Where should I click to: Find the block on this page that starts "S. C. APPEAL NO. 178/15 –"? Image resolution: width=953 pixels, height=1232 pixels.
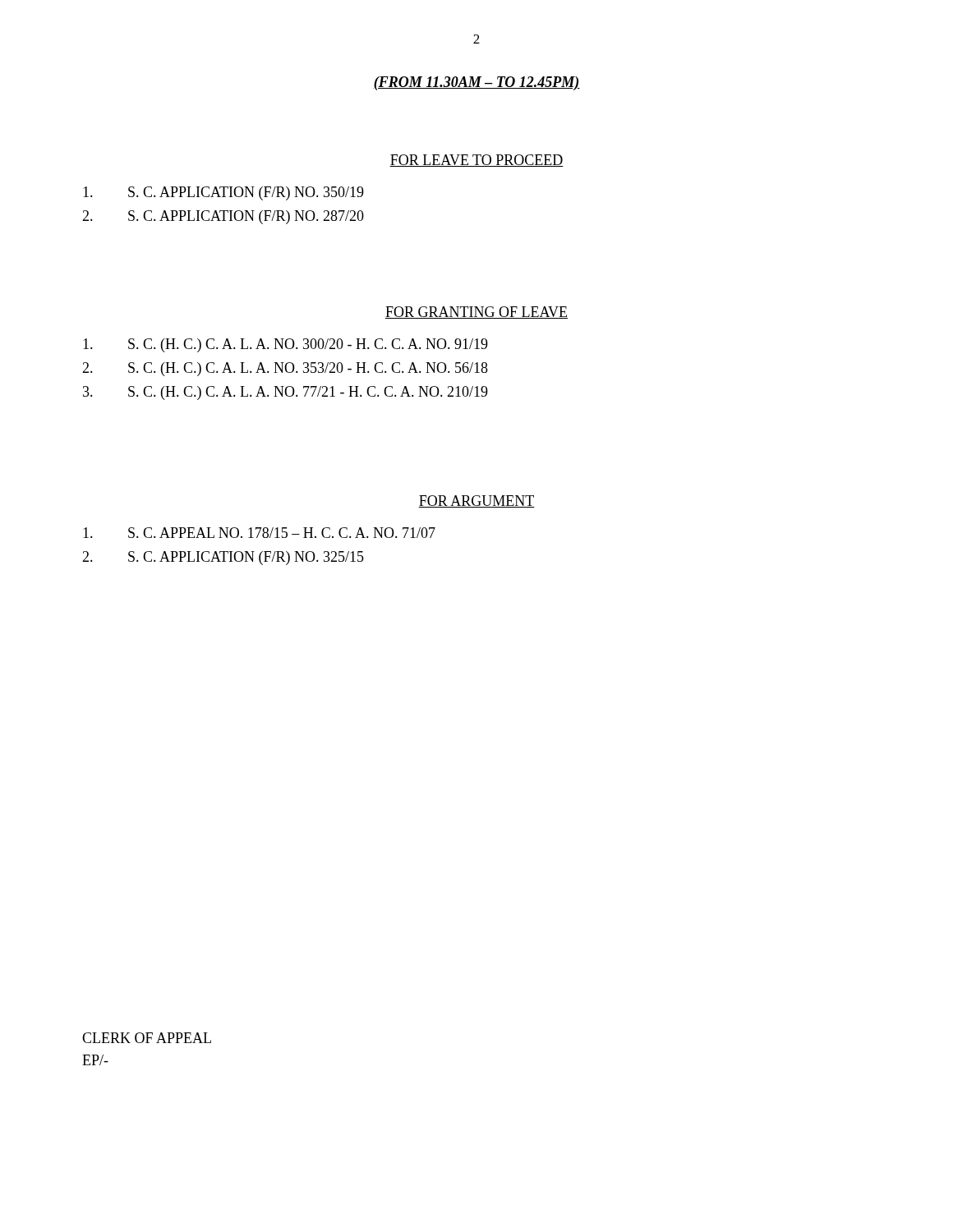[259, 533]
